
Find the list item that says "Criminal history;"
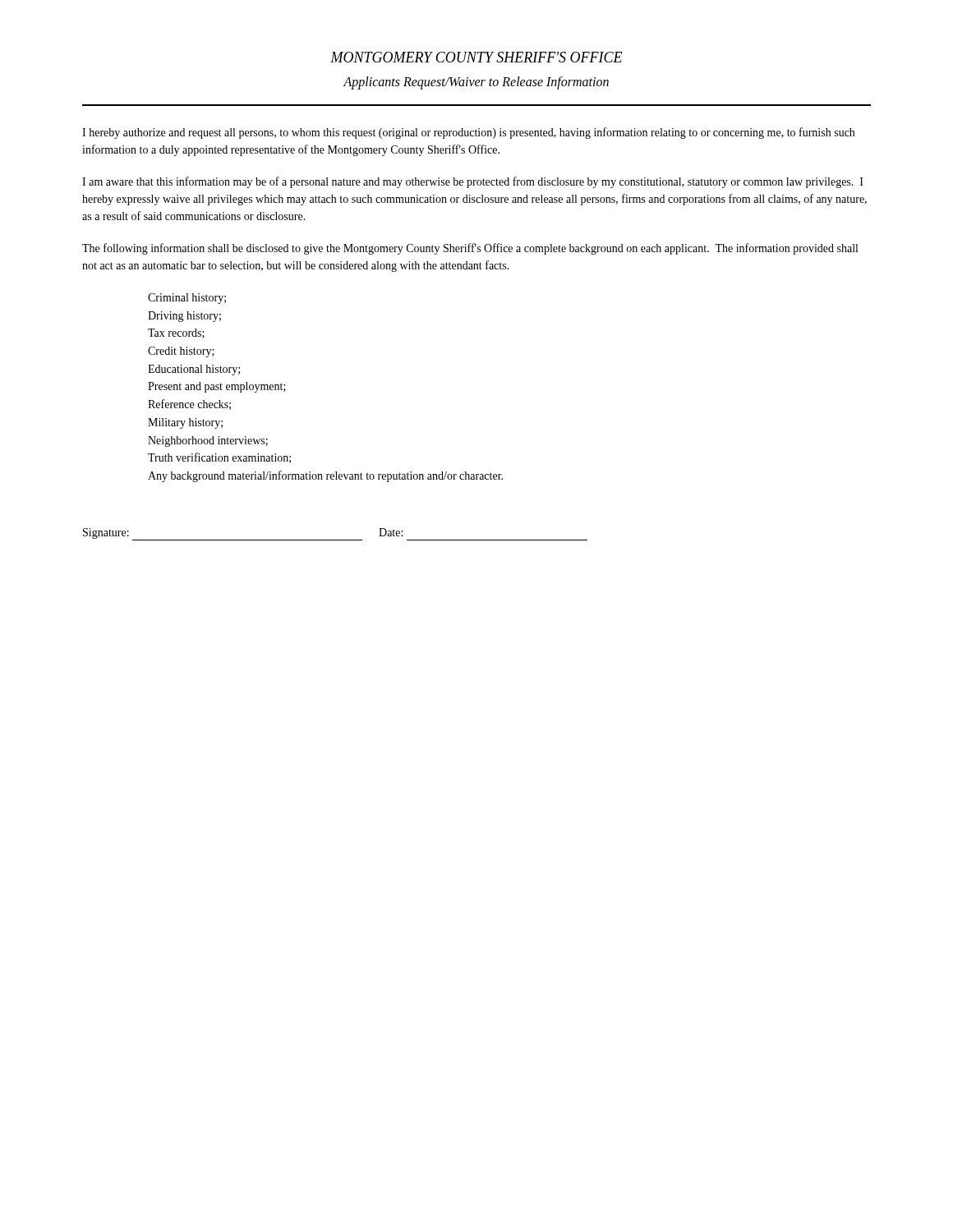pos(187,298)
